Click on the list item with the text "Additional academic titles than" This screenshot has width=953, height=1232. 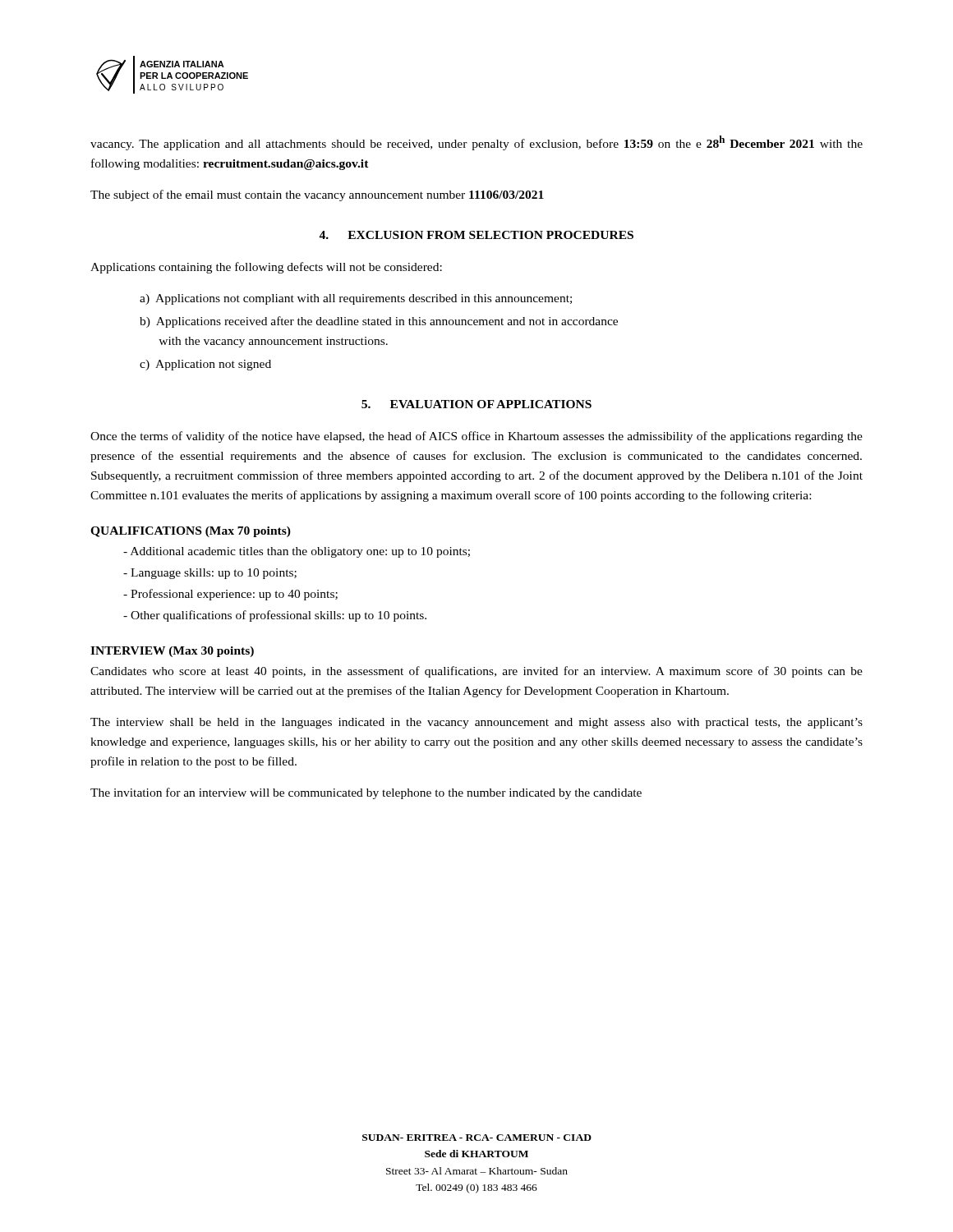pos(297,551)
